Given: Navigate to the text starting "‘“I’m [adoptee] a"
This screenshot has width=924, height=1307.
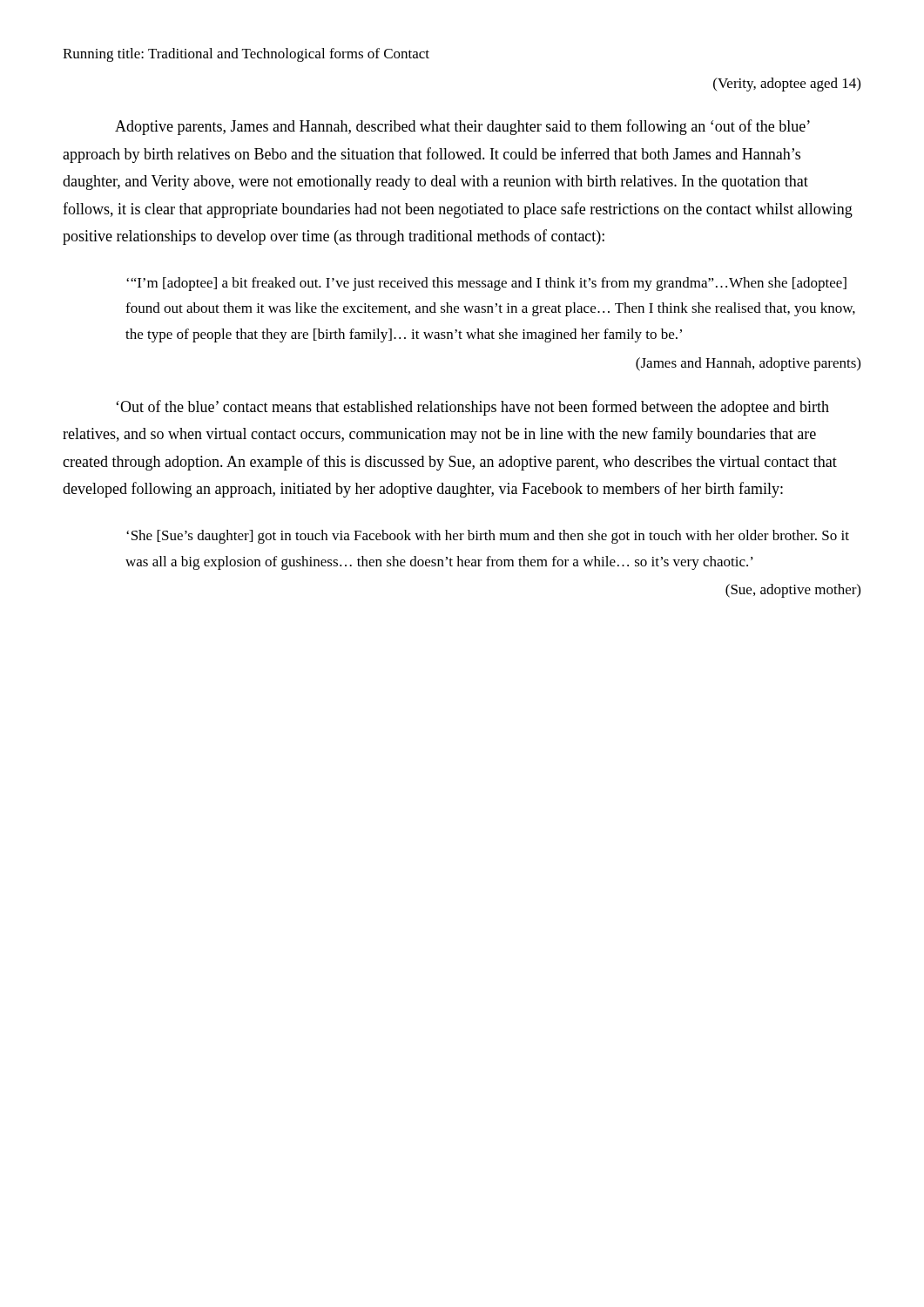Looking at the screenshot, I should coord(491,308).
